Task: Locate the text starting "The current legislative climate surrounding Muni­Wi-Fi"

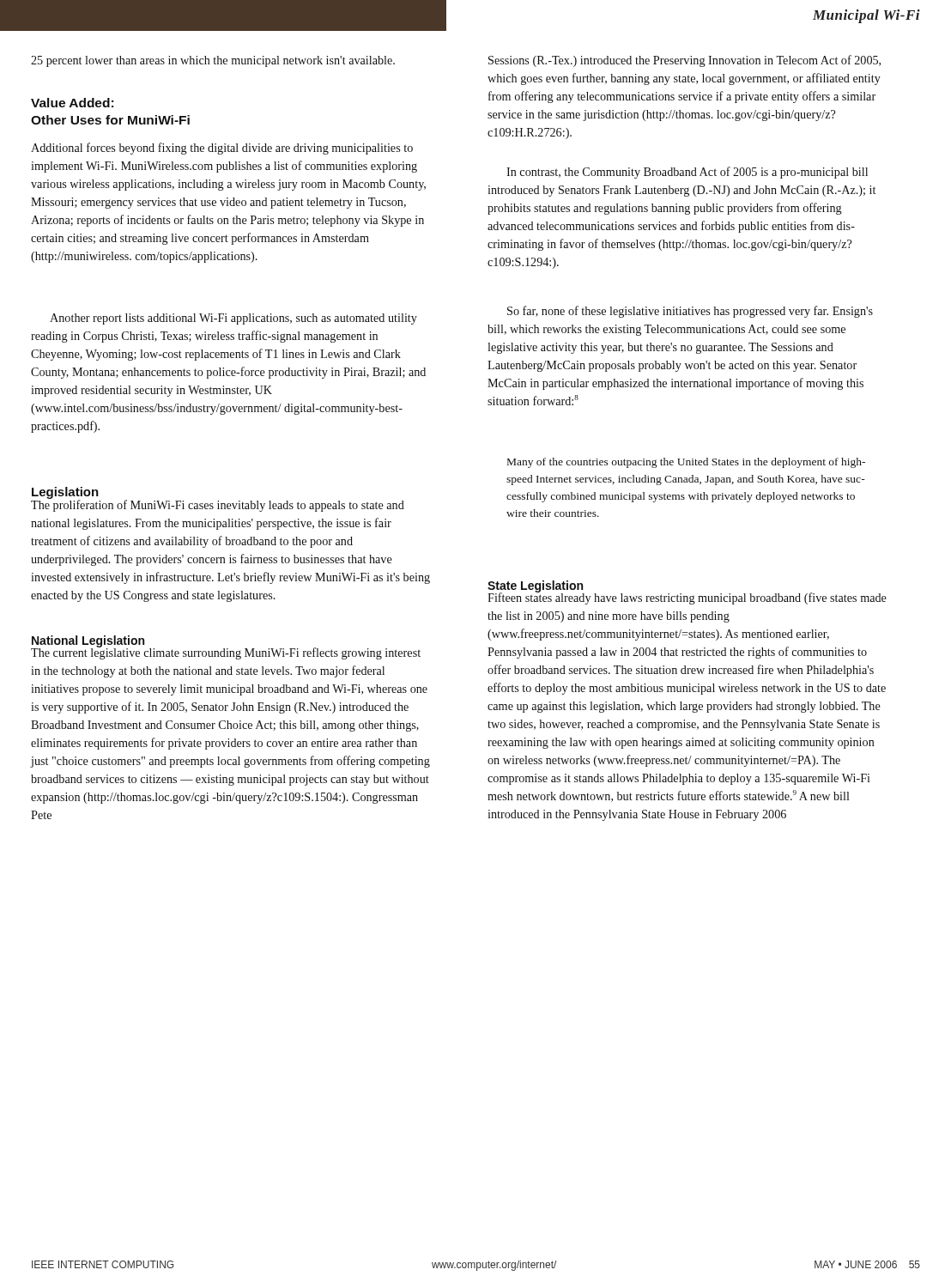Action: (232, 734)
